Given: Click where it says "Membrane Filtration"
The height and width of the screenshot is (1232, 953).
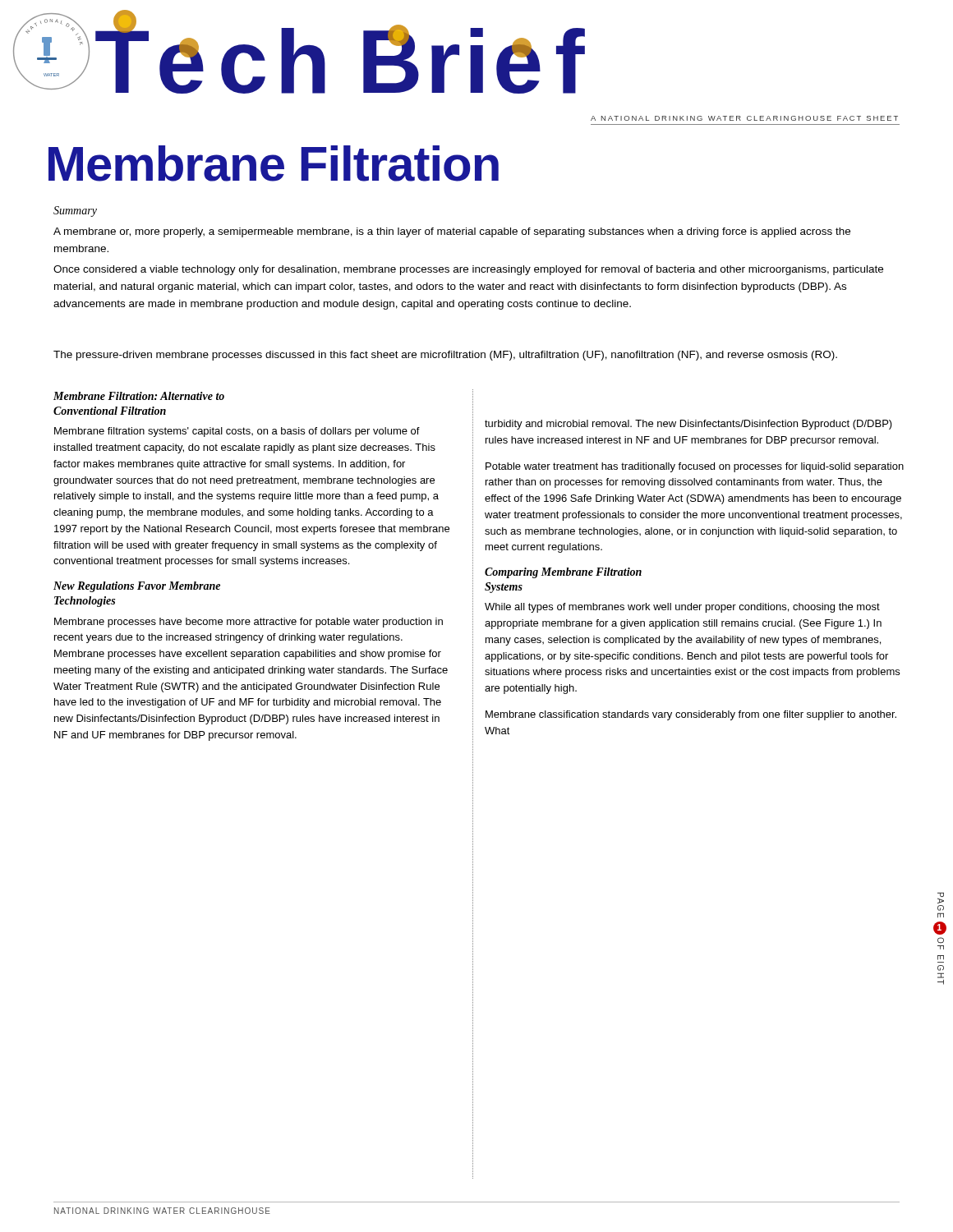Looking at the screenshot, I should pos(470,162).
